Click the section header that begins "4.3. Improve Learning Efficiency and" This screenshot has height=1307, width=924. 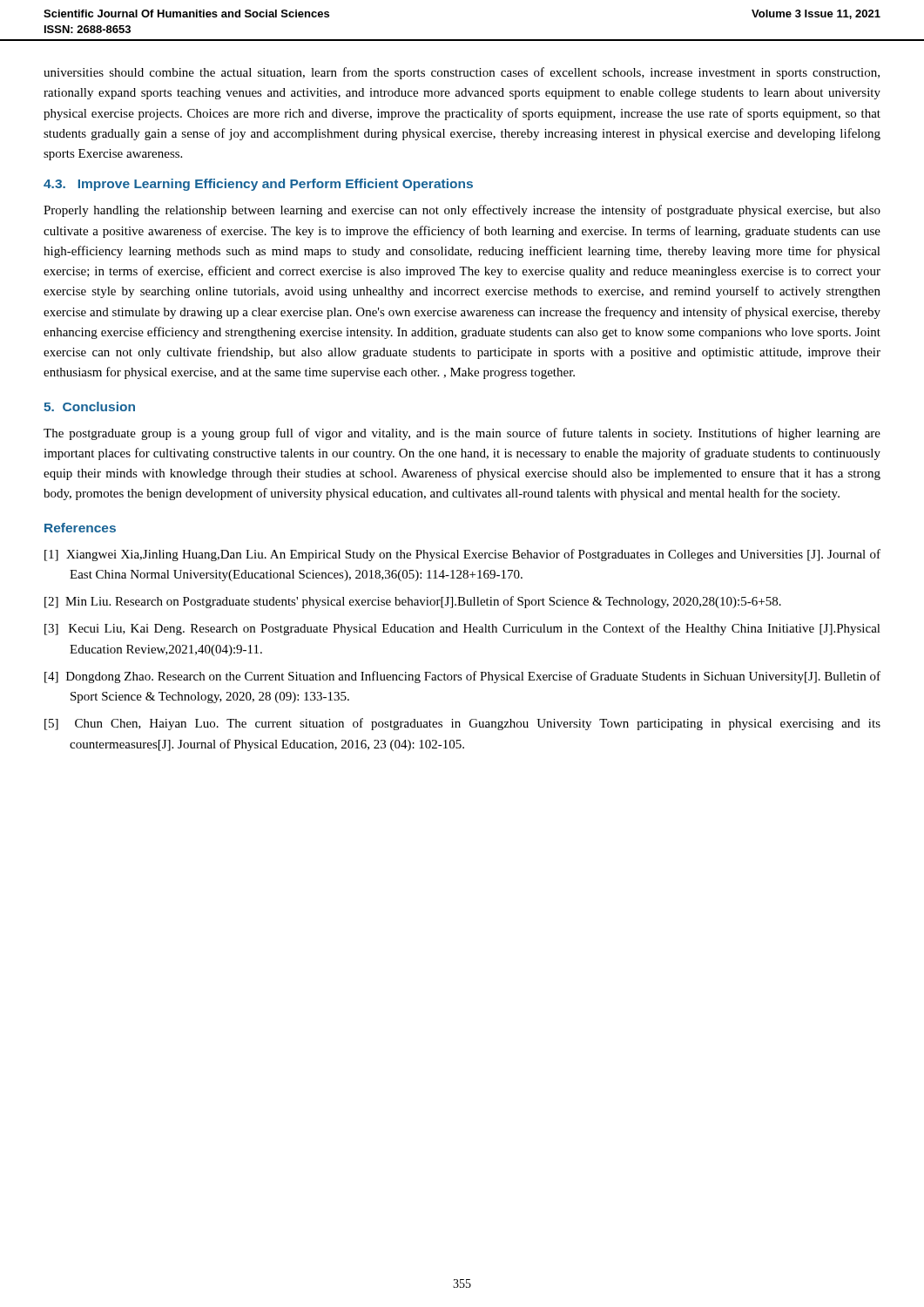click(258, 184)
